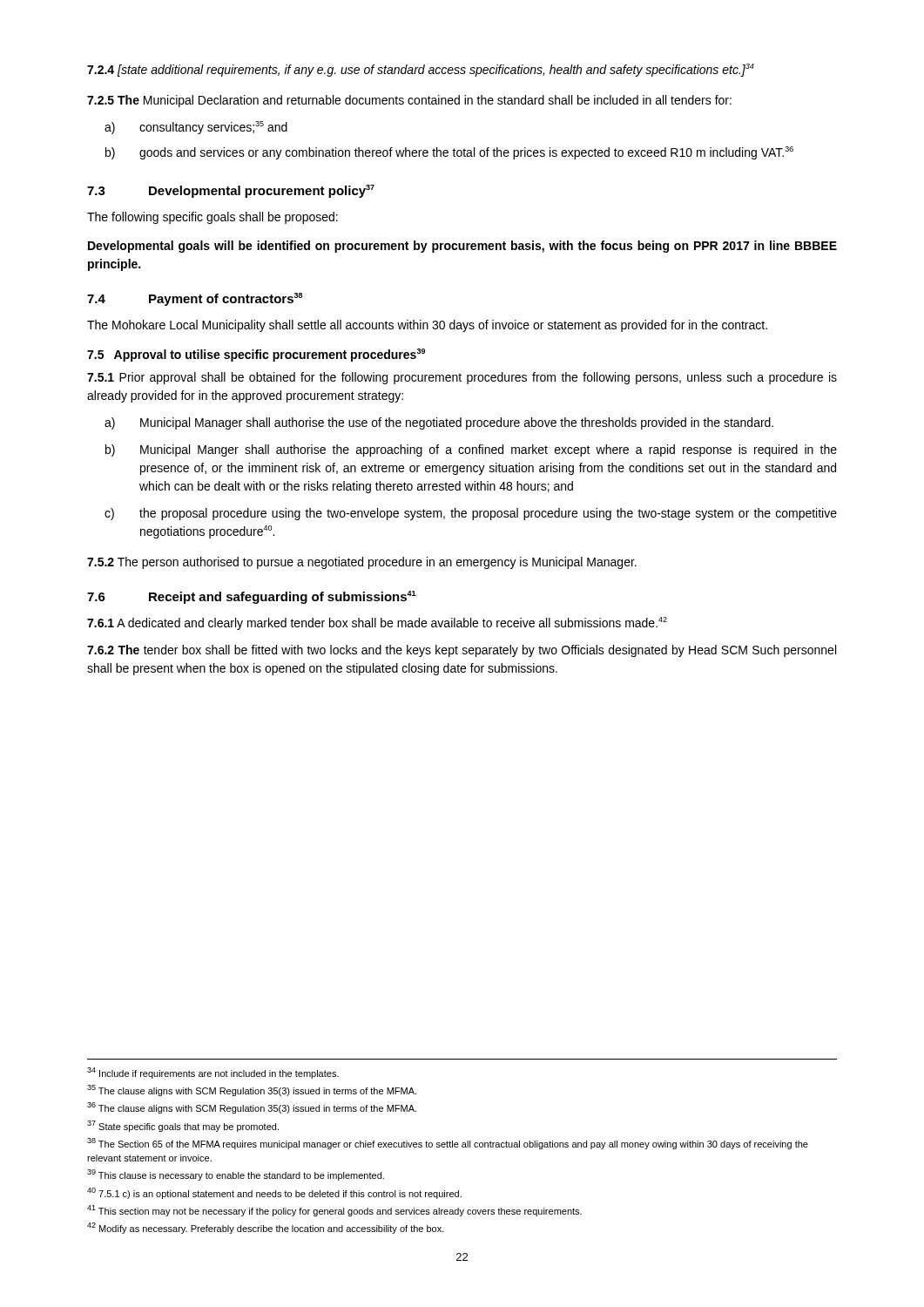Click on the footnote that says "34 Include if requirements are"
924x1307 pixels.
pyautogui.click(x=213, y=1072)
